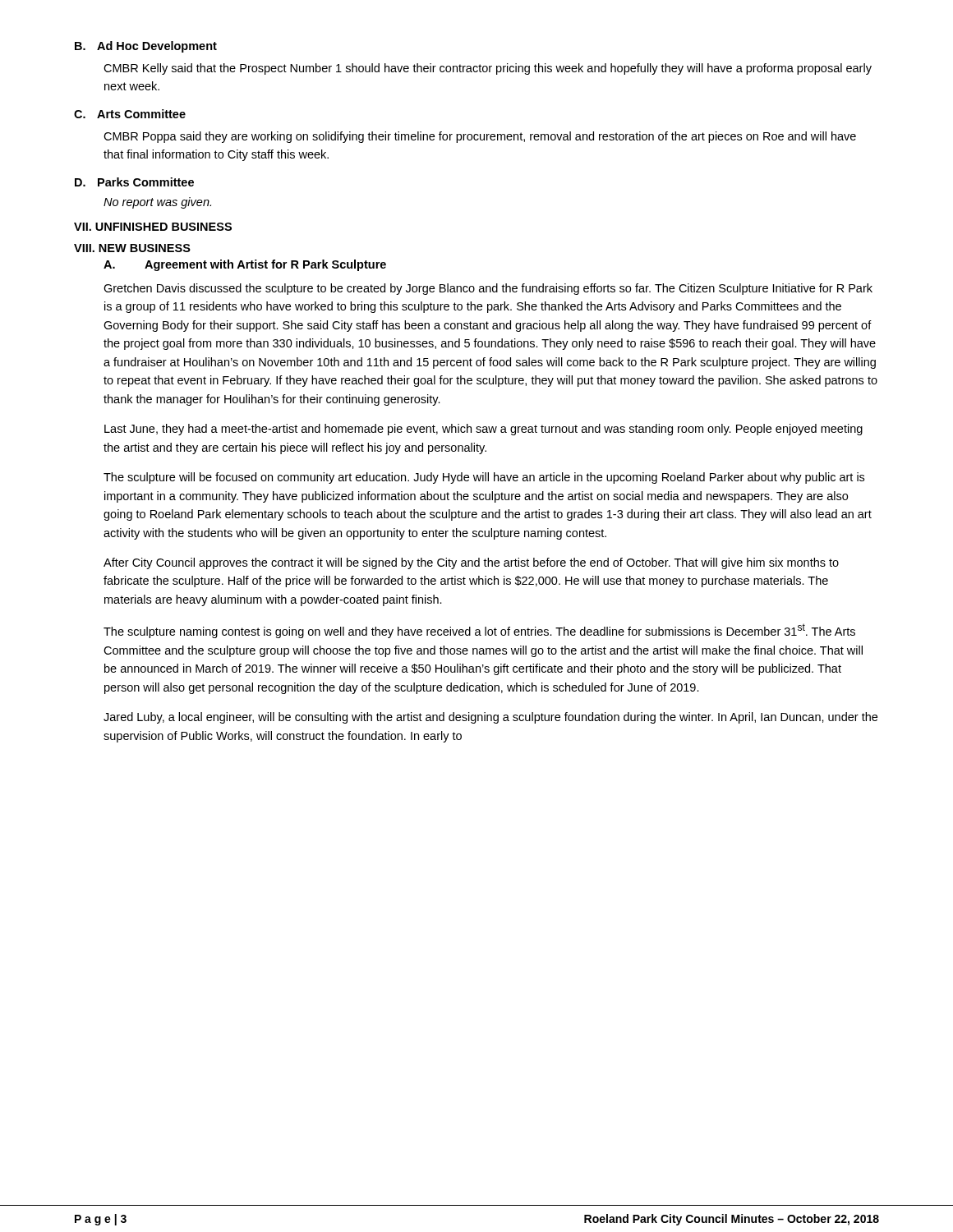Point to the element starting "VII. UNFINISHED BUSINESS"
953x1232 pixels.
[x=153, y=227]
